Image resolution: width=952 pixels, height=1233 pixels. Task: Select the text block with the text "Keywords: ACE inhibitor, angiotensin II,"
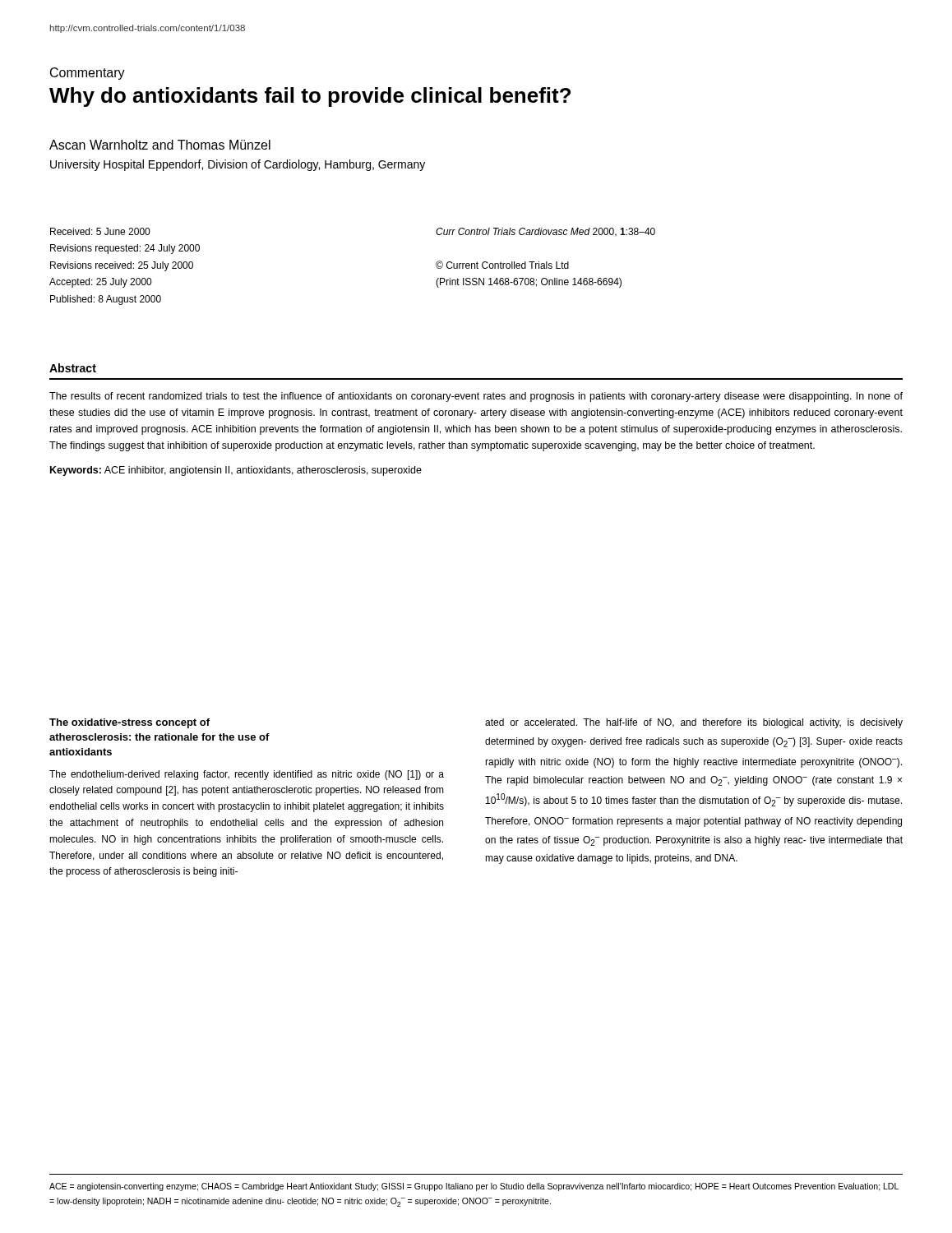(236, 470)
